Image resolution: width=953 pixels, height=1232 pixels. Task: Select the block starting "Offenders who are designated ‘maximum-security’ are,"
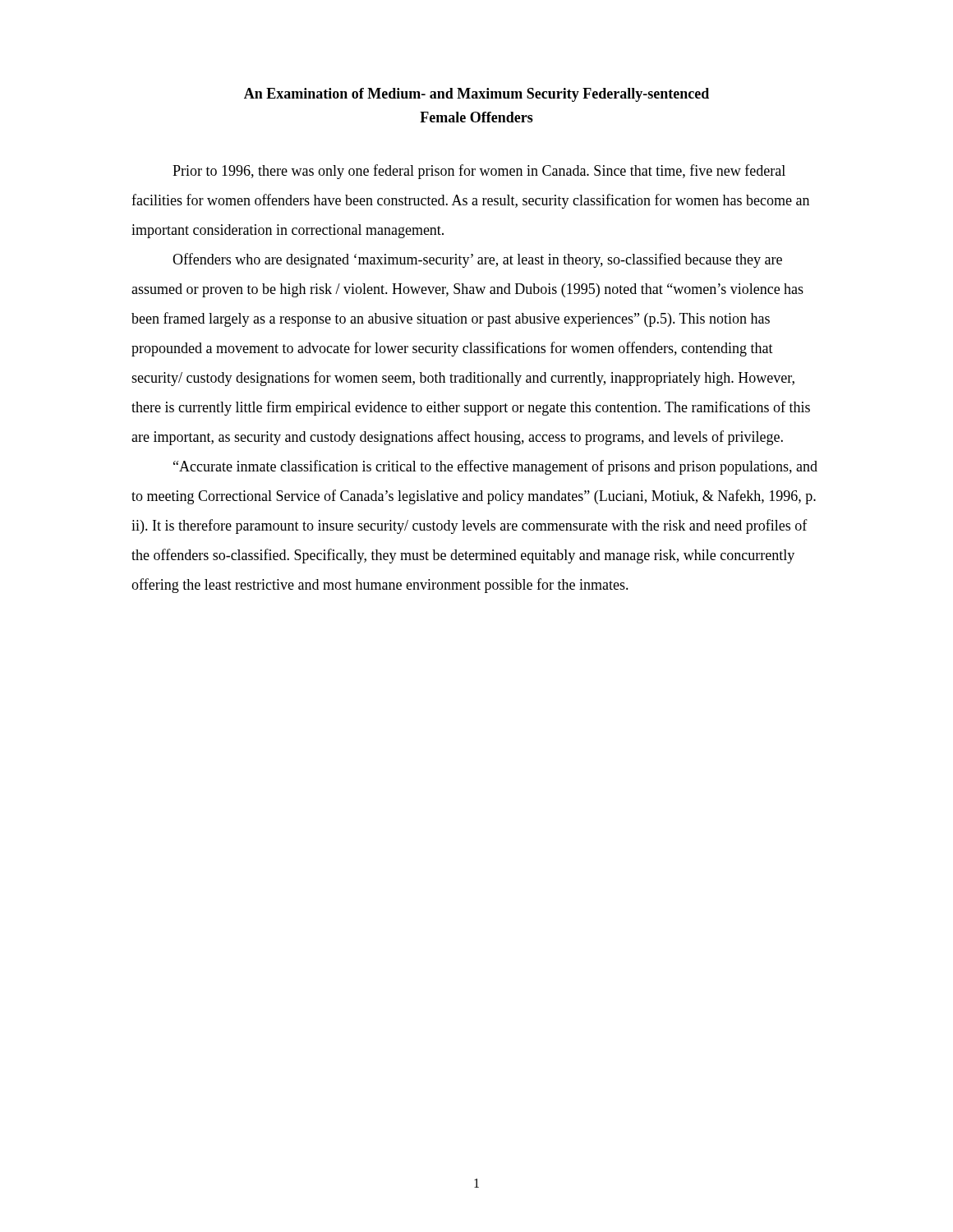471,348
